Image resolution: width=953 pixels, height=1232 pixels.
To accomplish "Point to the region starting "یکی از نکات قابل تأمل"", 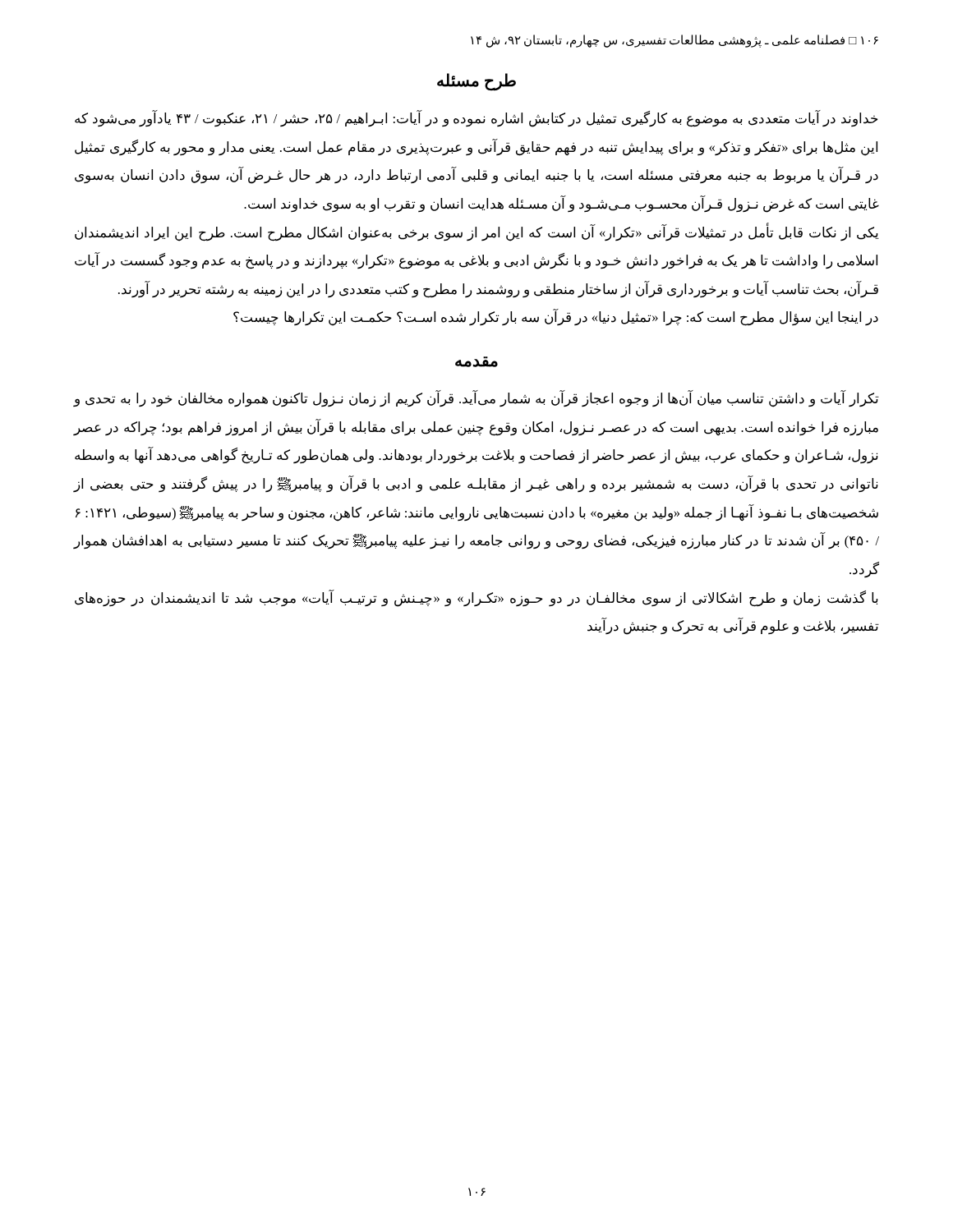I will pyautogui.click(x=476, y=261).
